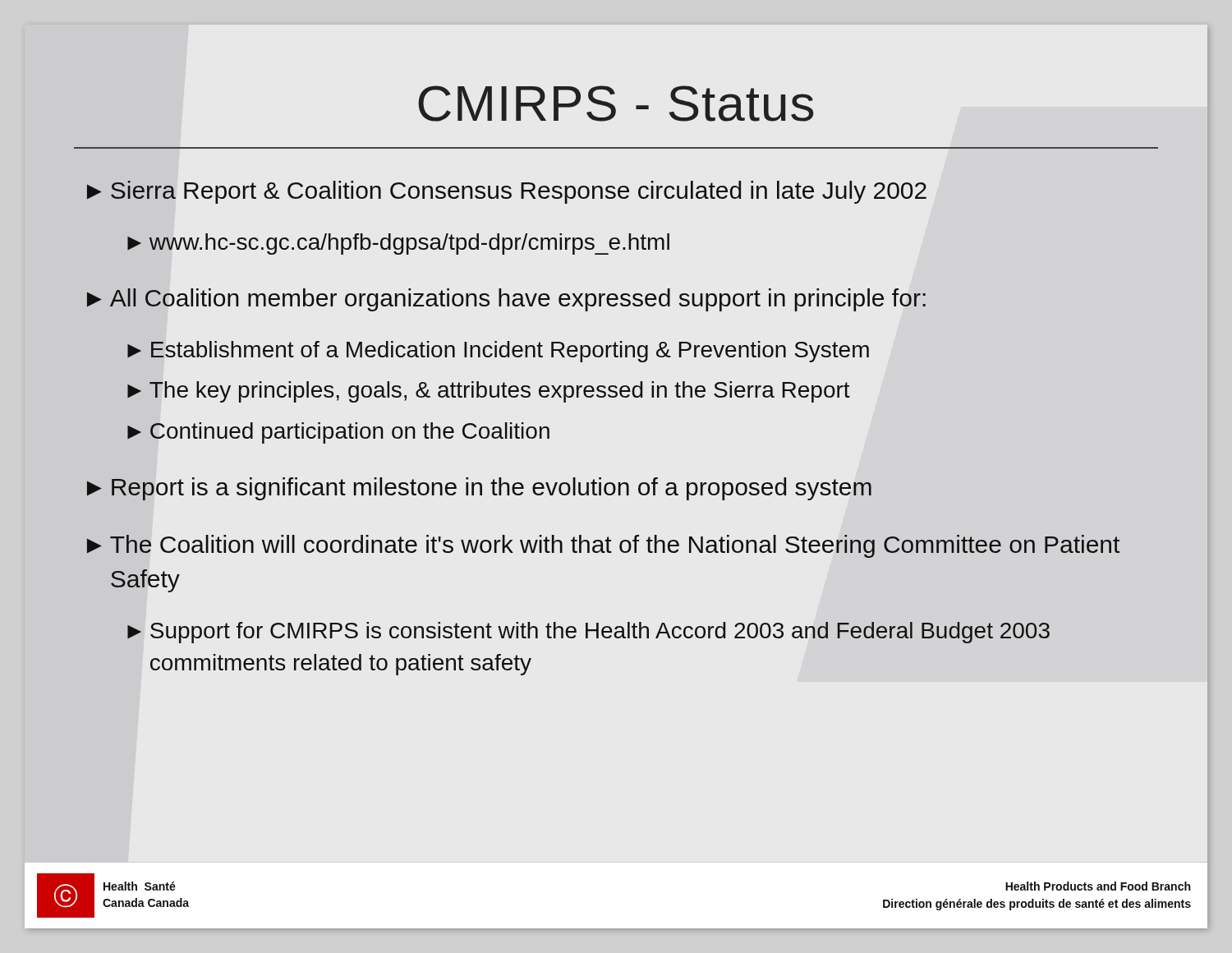
Task: Click on the element starting "► Sierra Report"
Action: click(505, 191)
